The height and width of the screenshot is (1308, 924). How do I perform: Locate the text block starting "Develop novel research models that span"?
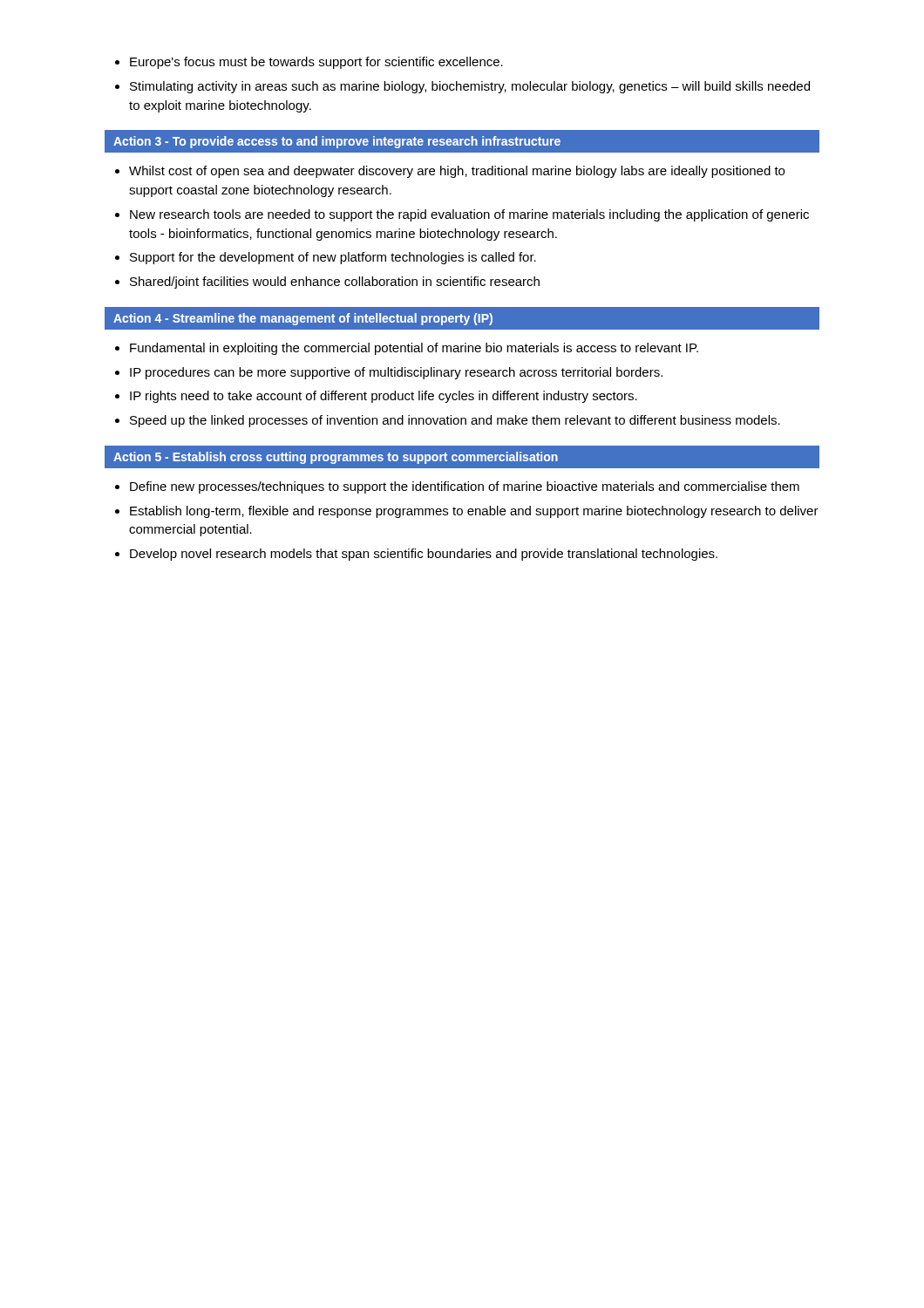[462, 554]
